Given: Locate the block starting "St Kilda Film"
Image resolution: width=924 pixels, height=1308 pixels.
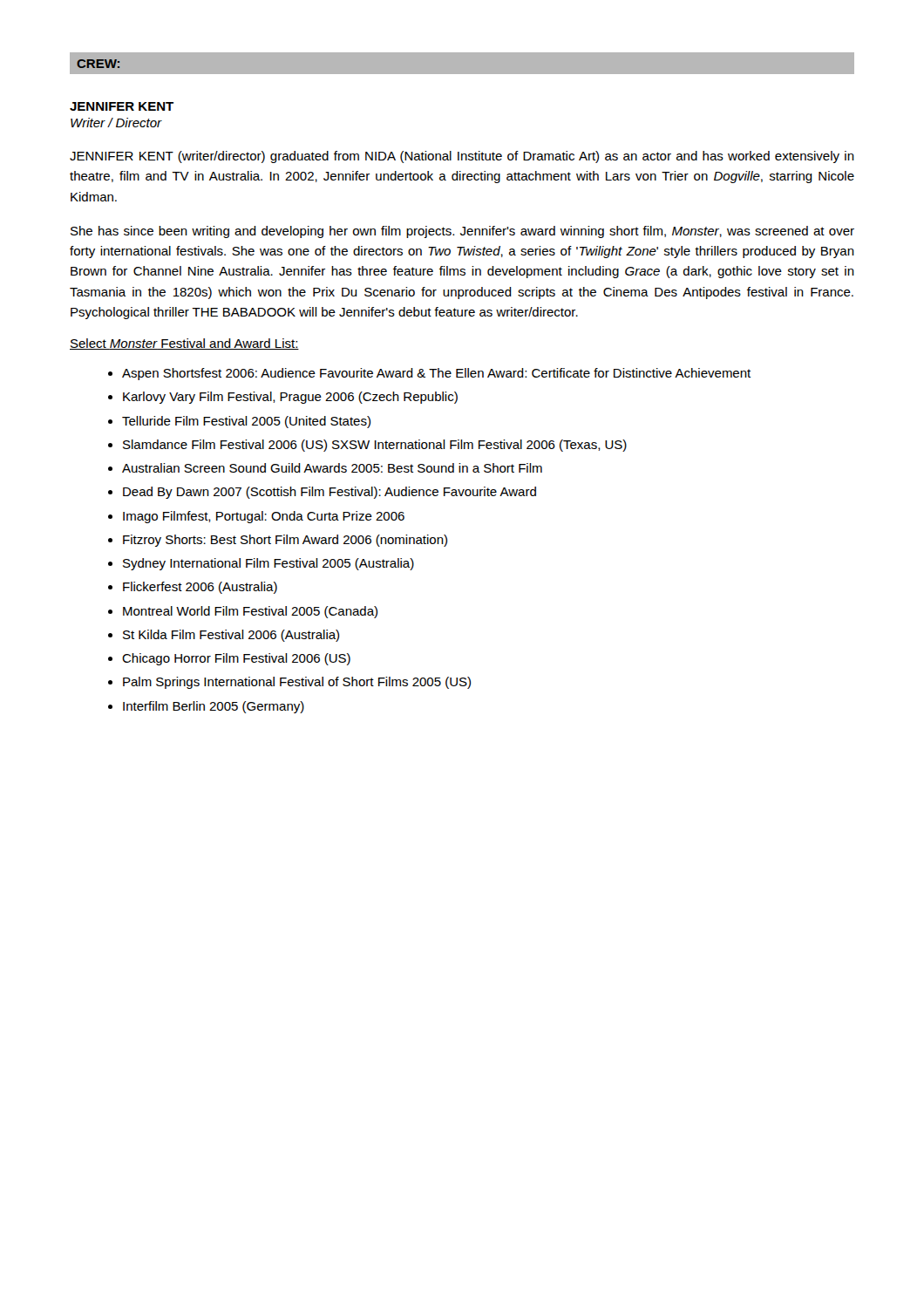Looking at the screenshot, I should (x=231, y=634).
